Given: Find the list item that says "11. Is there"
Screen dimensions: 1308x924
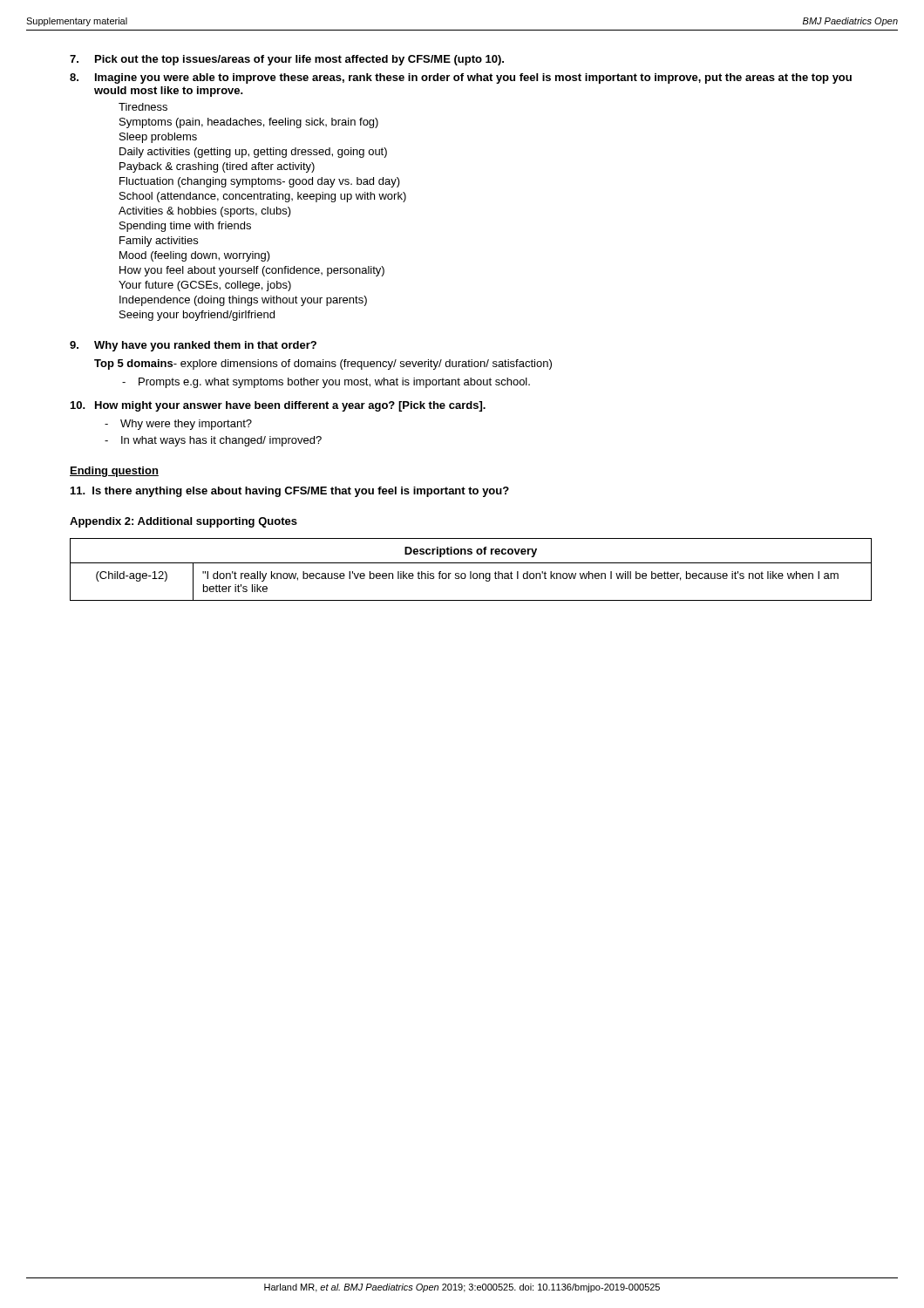Looking at the screenshot, I should tap(289, 490).
